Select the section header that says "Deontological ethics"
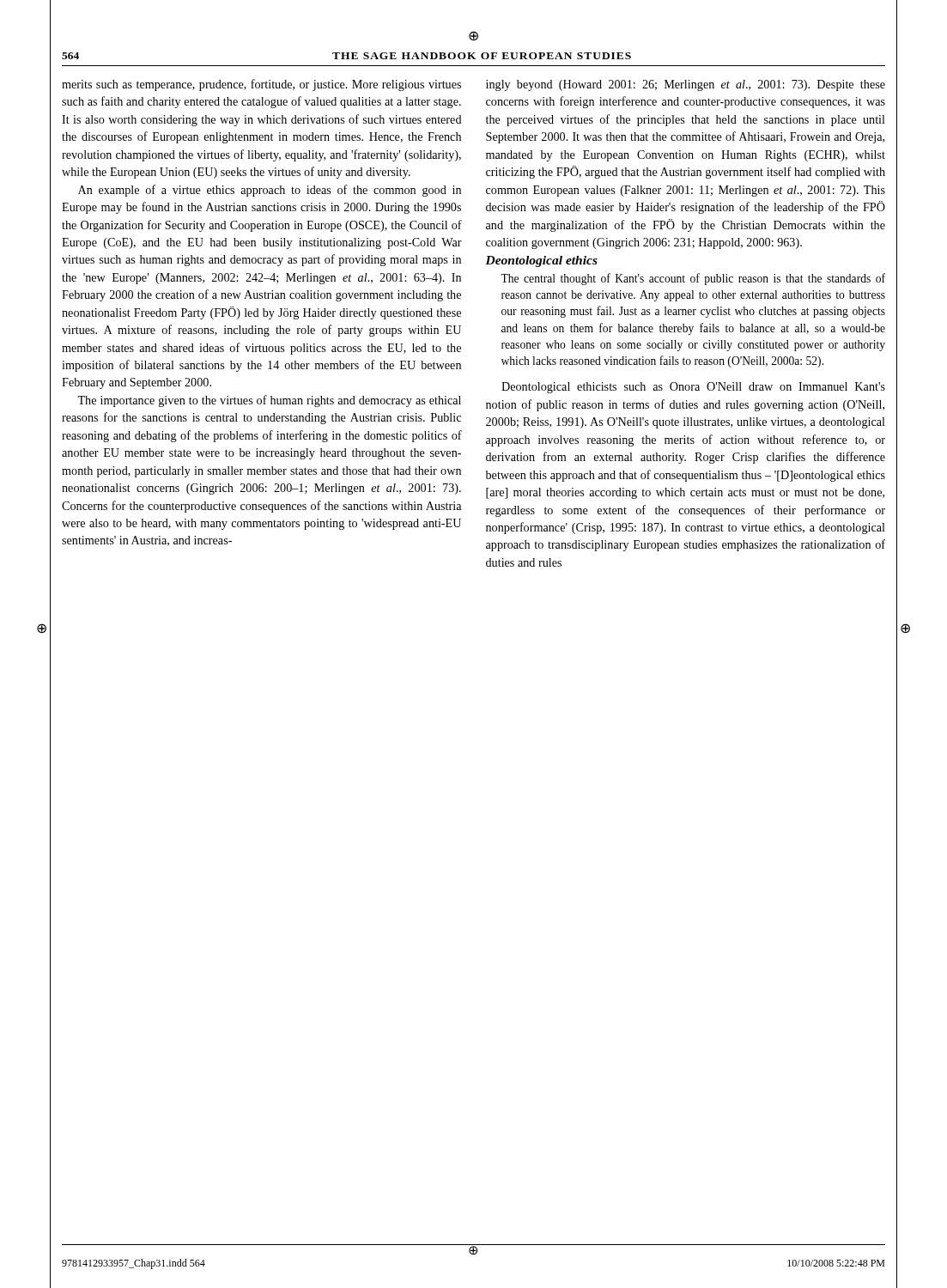This screenshot has height=1288, width=947. click(x=541, y=261)
